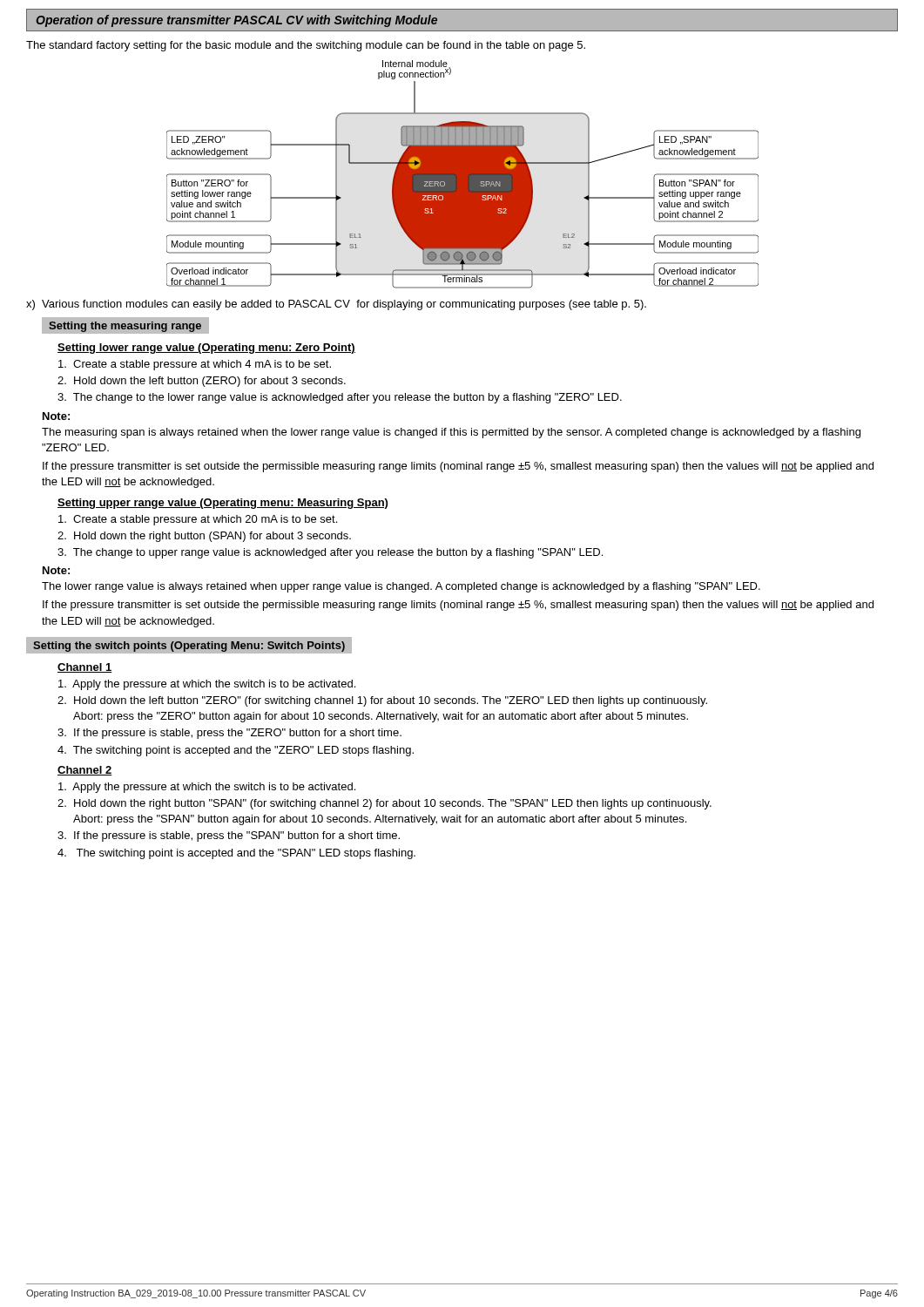The image size is (924, 1307).
Task: Point to the block beginning "2. Hold down the left button "ZERO" (for"
Action: (383, 709)
